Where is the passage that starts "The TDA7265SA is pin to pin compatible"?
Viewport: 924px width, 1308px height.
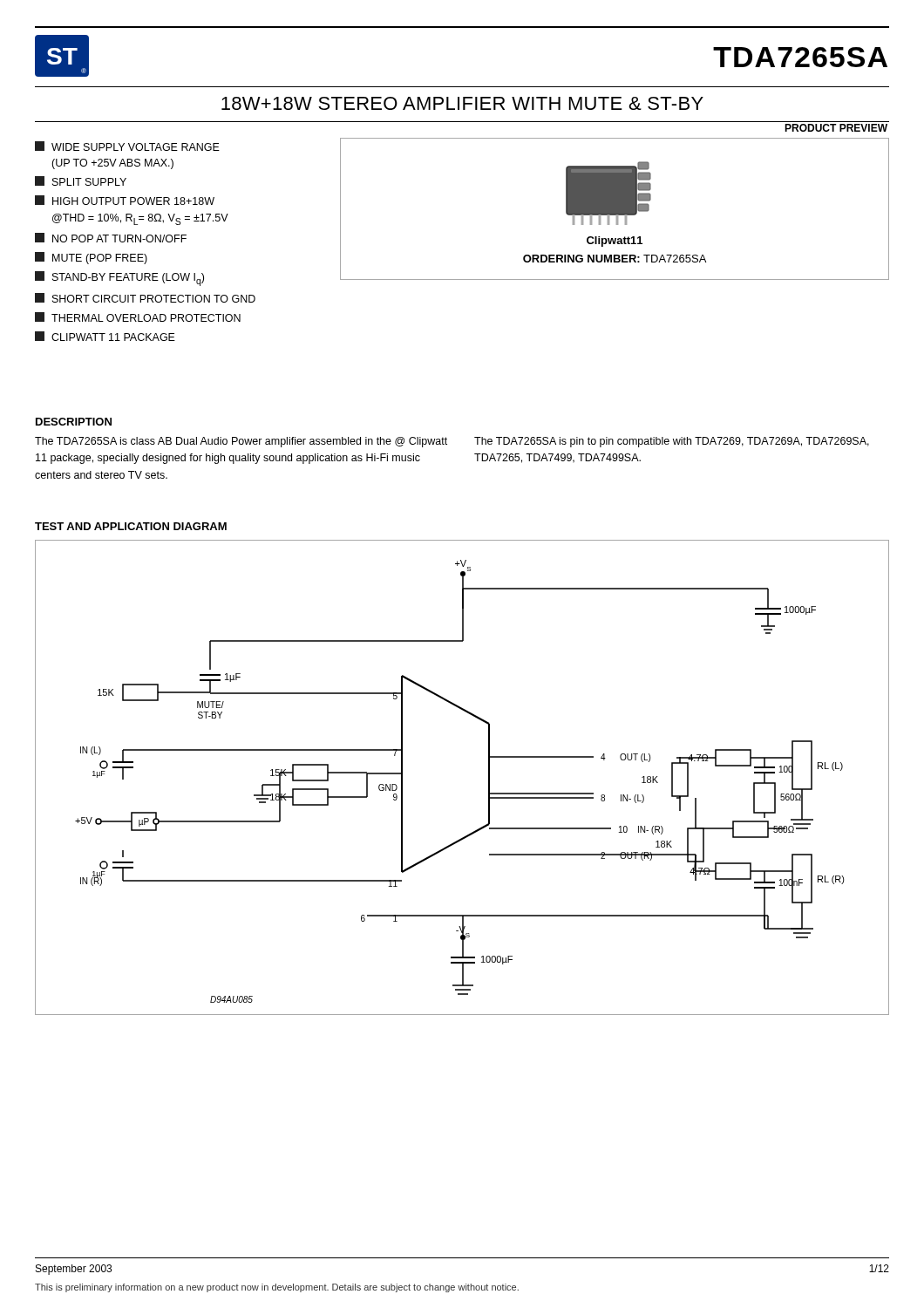[672, 450]
